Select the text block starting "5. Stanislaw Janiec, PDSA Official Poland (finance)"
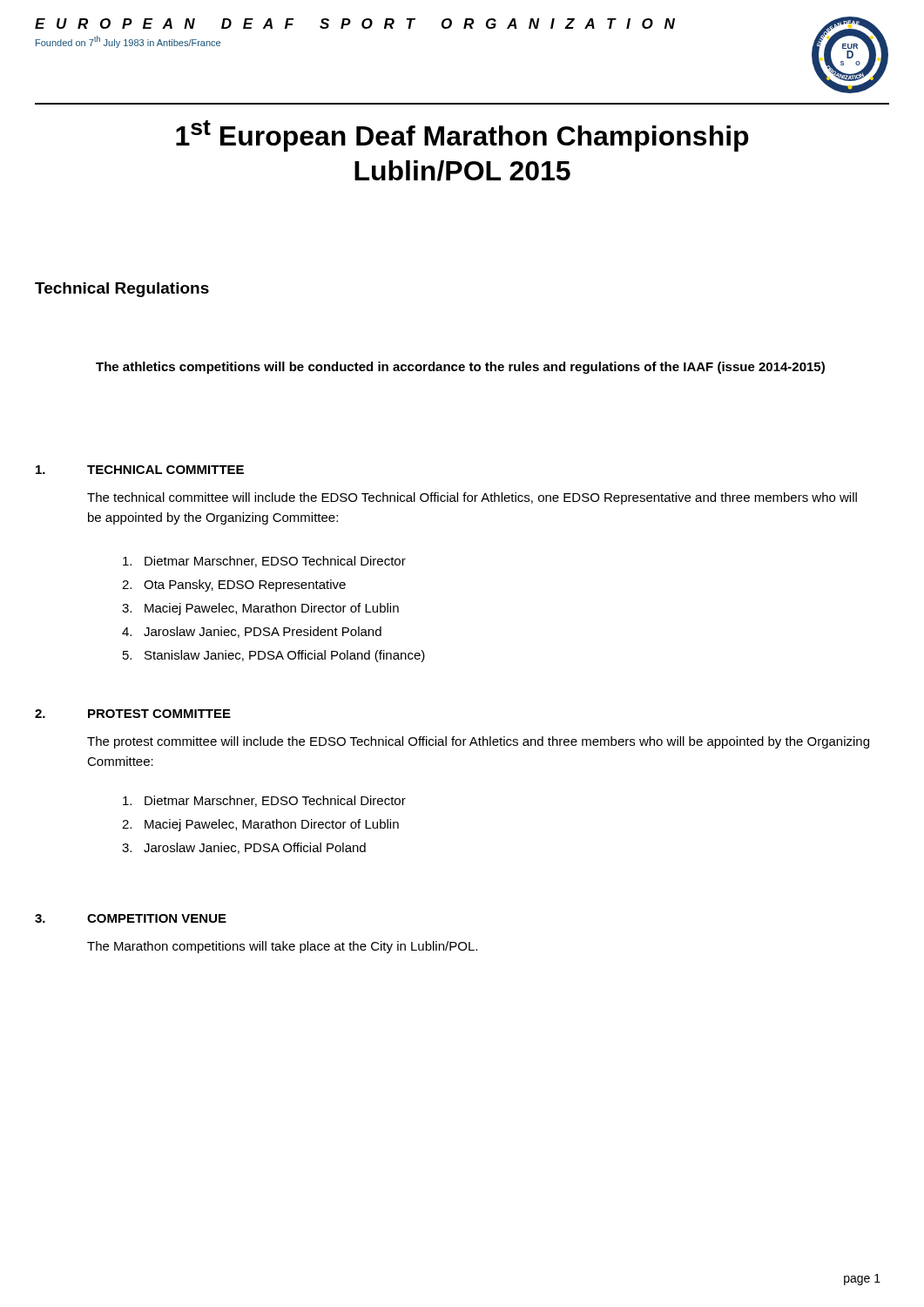The width and height of the screenshot is (924, 1307). (274, 655)
